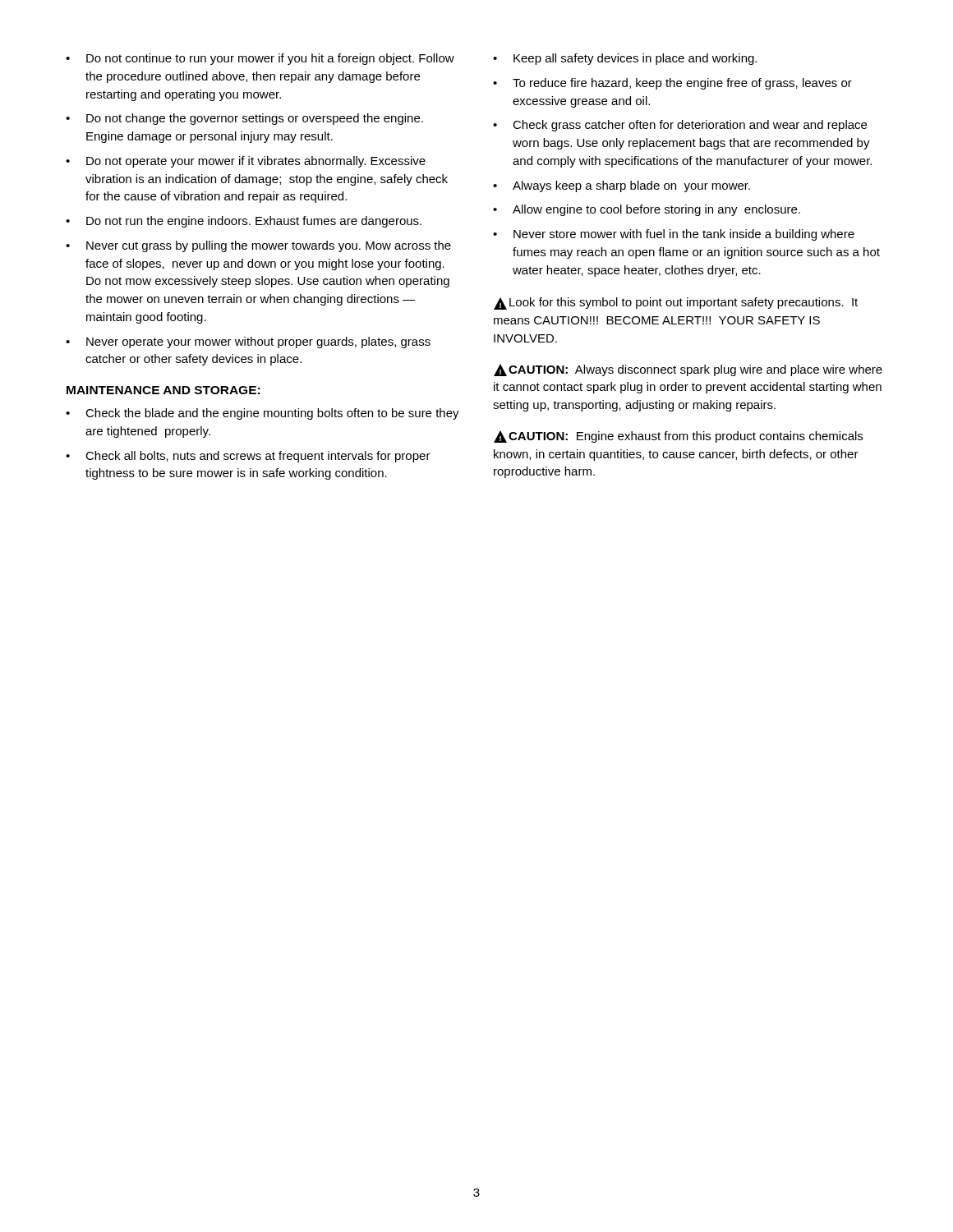The image size is (953, 1232).
Task: Locate the text starting "• Keep all safety devices in"
Action: (x=690, y=58)
